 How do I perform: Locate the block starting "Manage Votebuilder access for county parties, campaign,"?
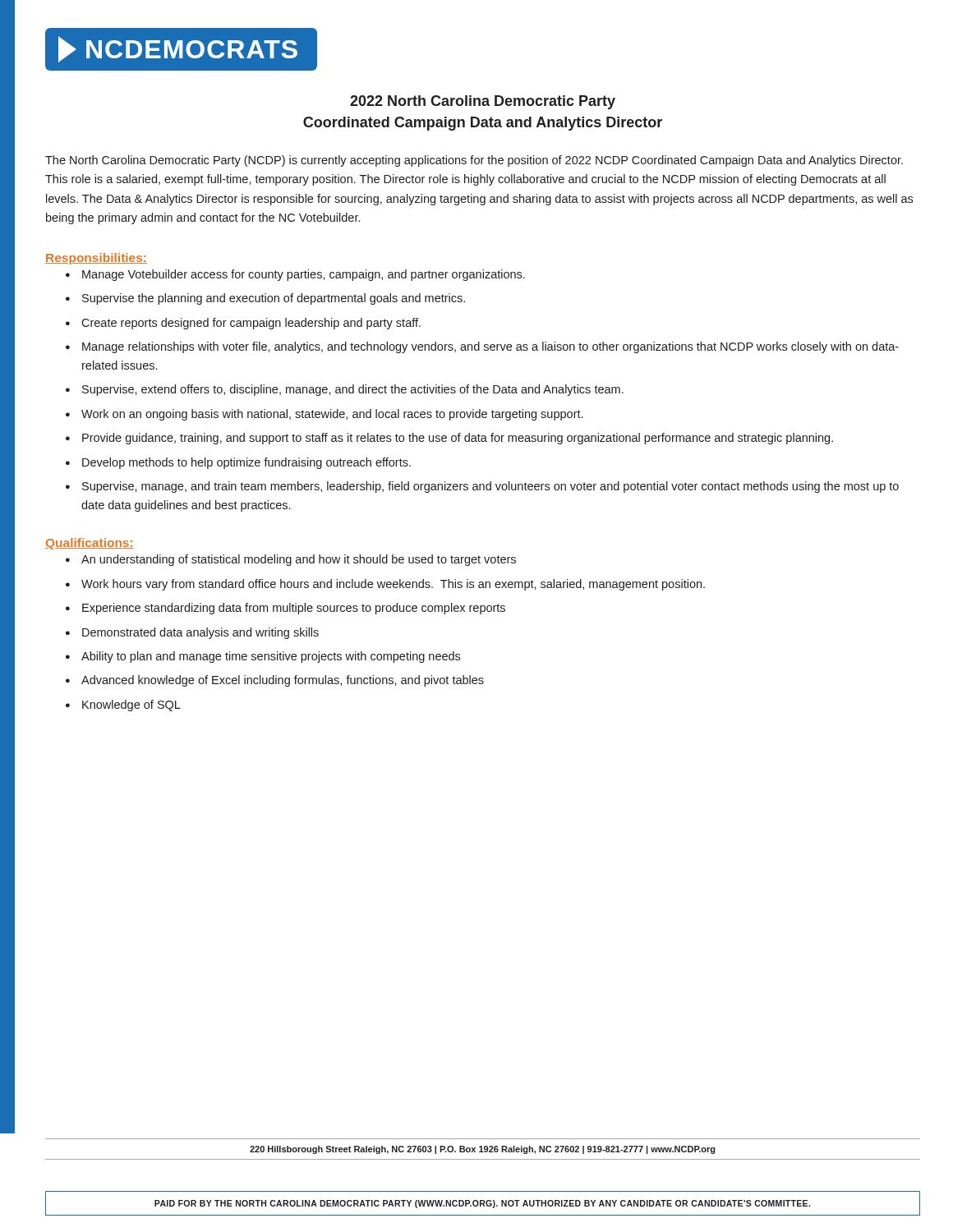tap(303, 274)
